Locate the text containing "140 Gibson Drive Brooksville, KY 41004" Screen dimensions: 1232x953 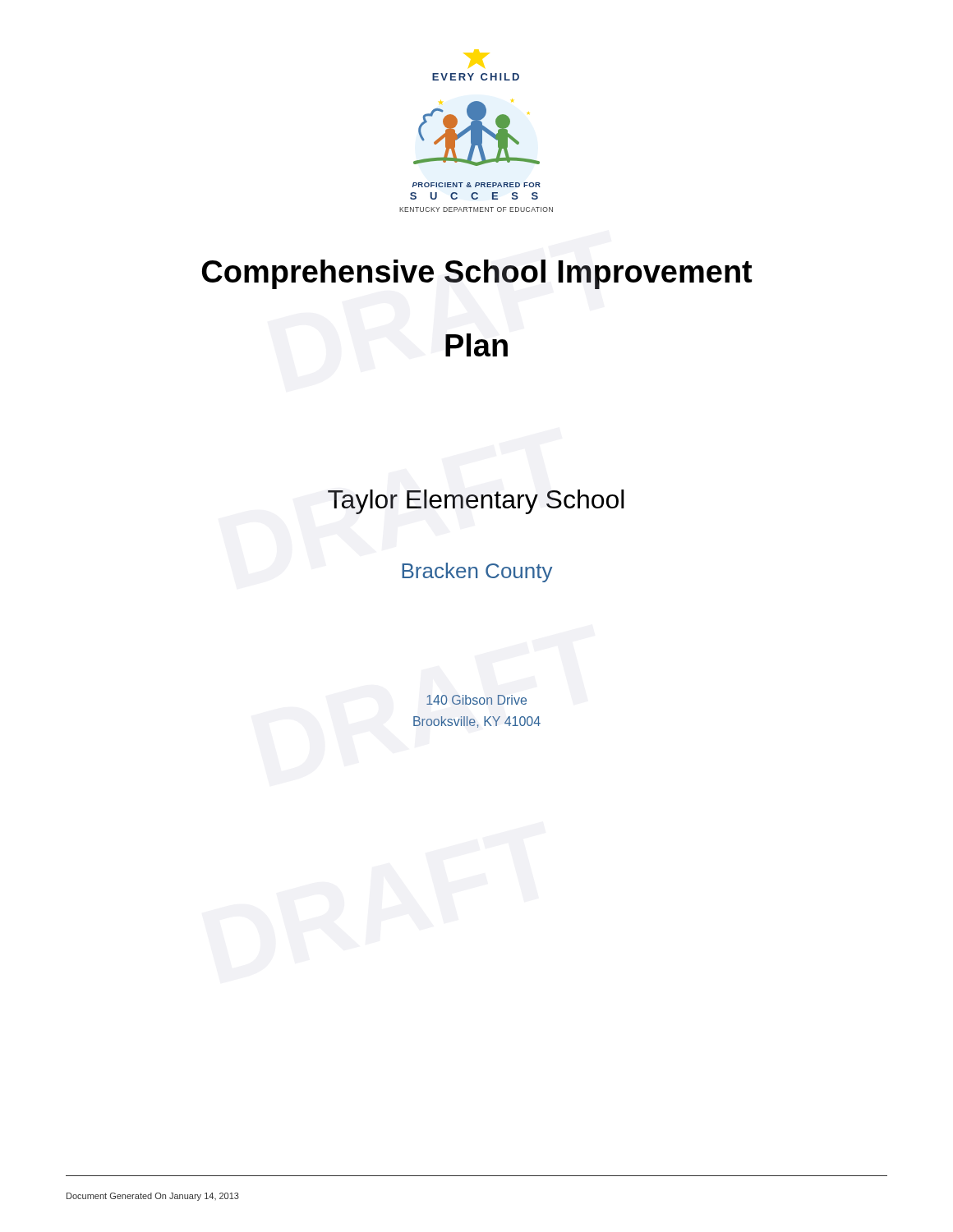[x=476, y=711]
